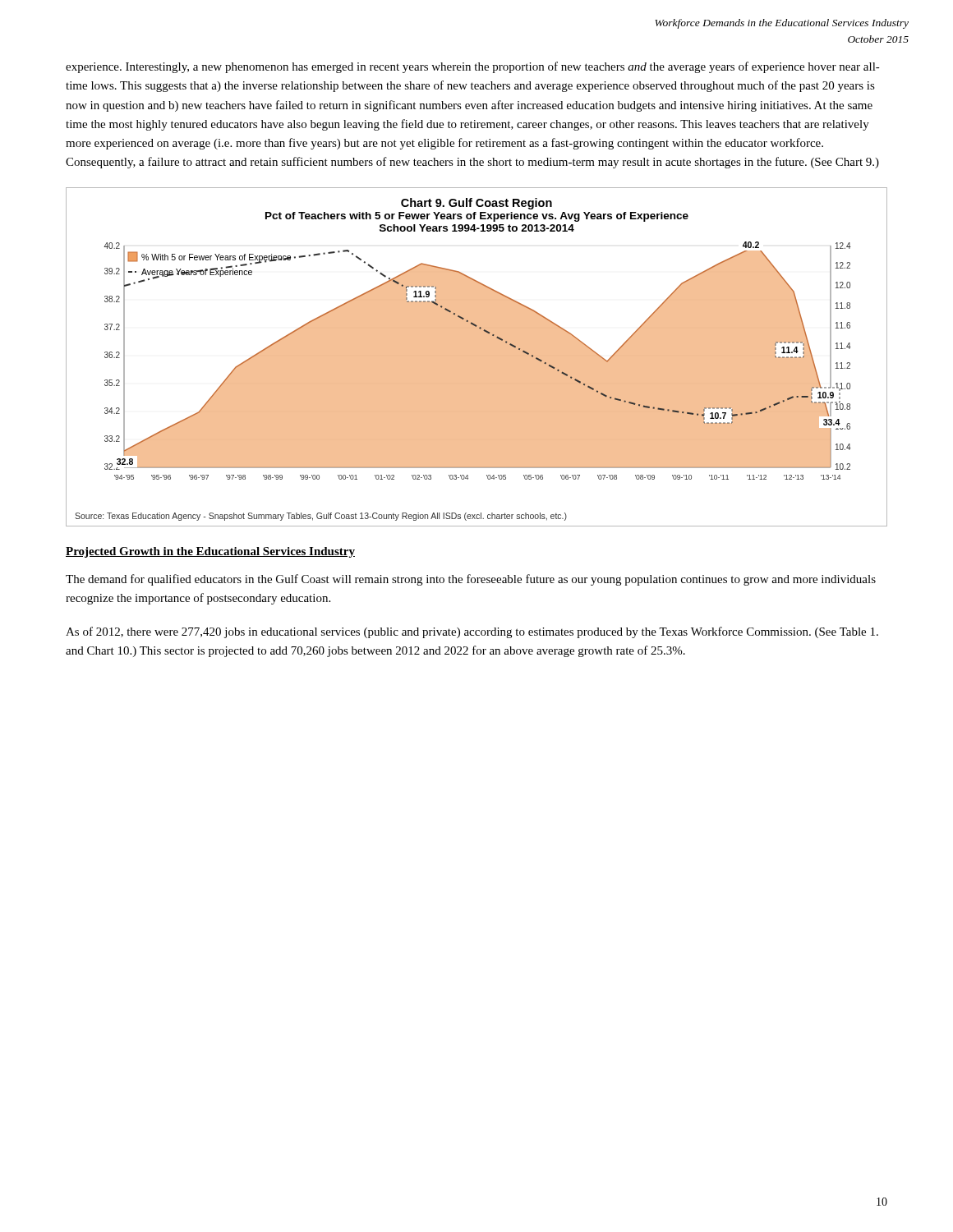Locate the text block that says "As of 2012,"
953x1232 pixels.
[472, 641]
